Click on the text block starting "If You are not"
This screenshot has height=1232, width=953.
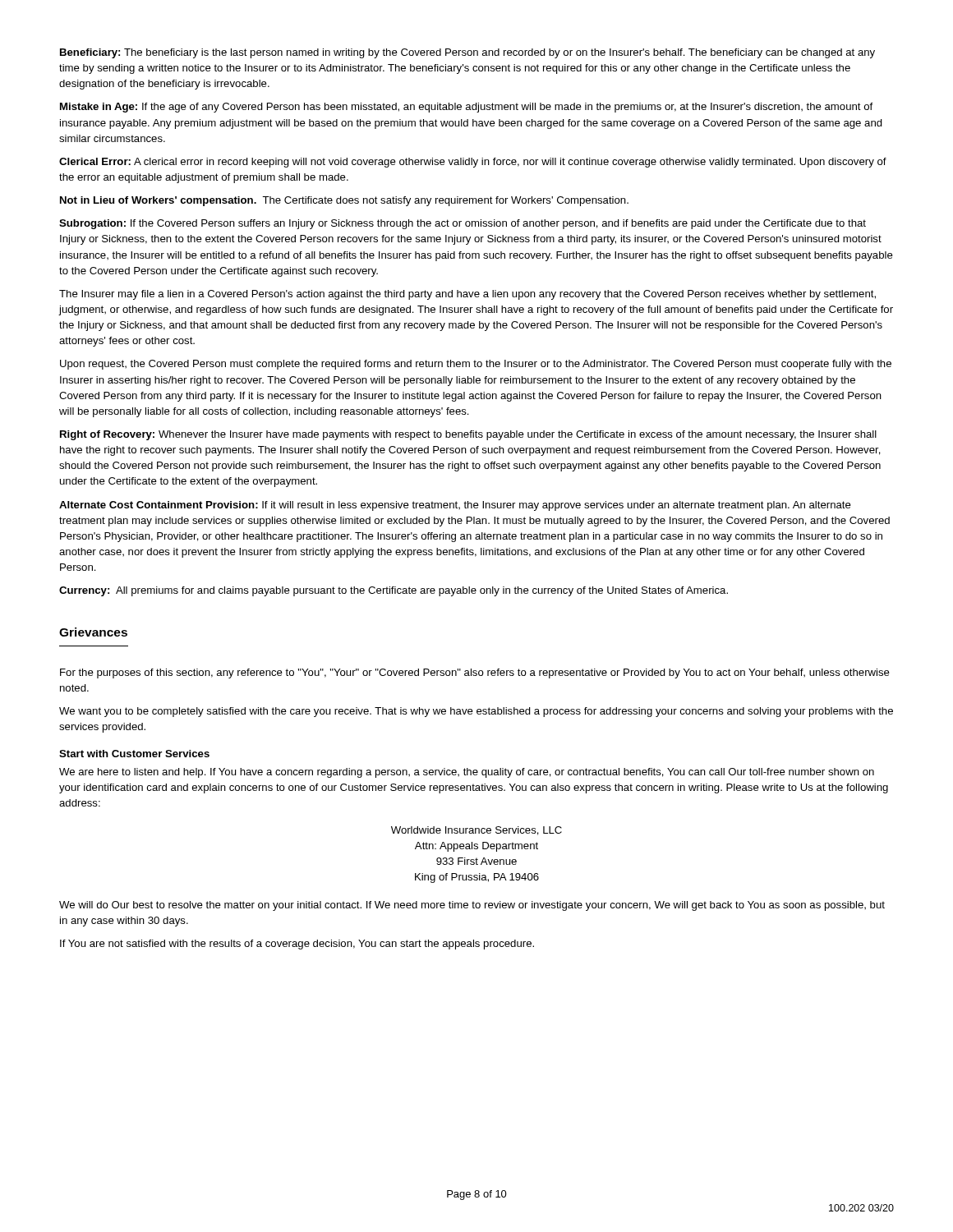click(297, 943)
